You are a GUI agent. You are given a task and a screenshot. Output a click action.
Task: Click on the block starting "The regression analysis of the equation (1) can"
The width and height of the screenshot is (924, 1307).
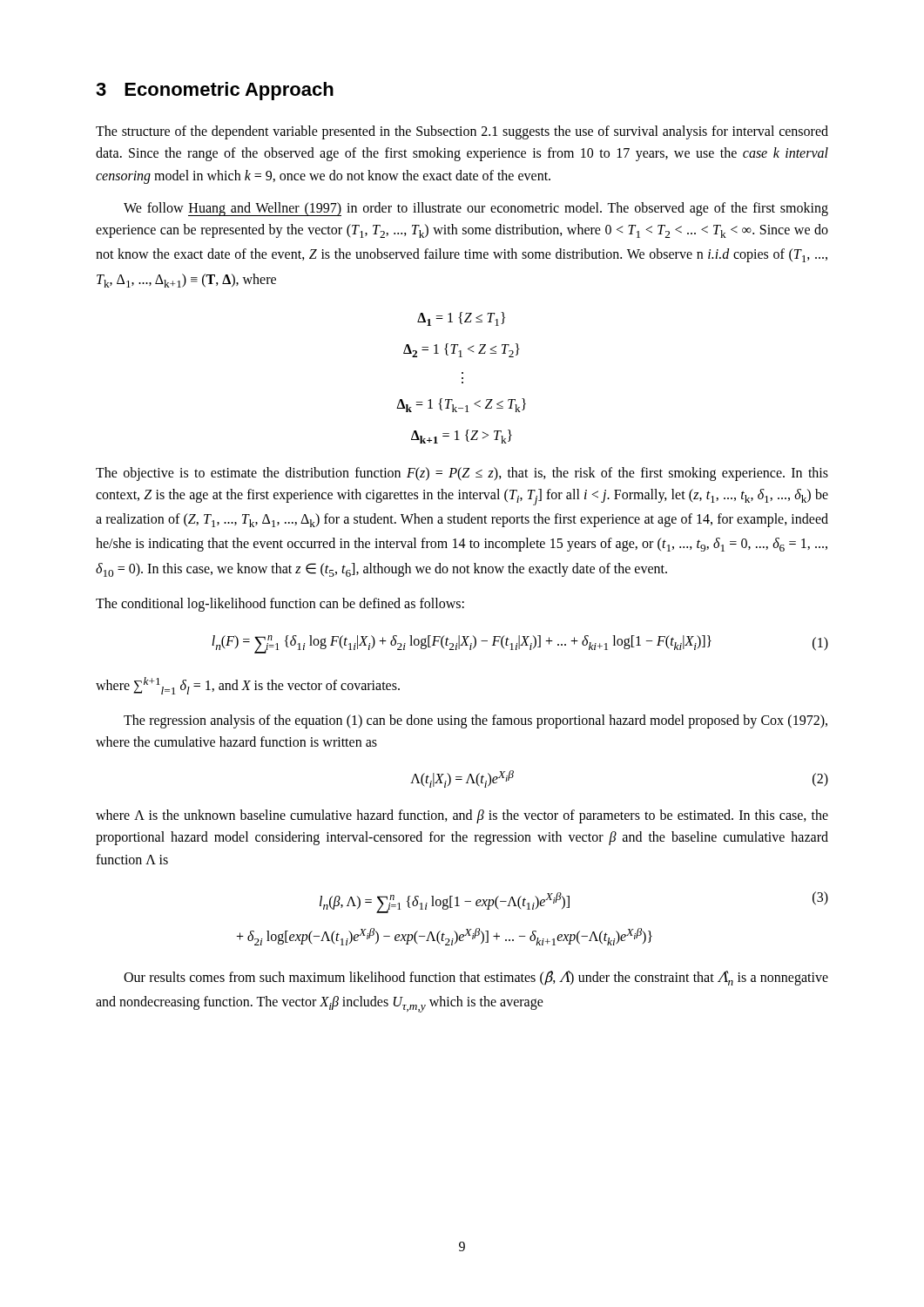tap(462, 731)
